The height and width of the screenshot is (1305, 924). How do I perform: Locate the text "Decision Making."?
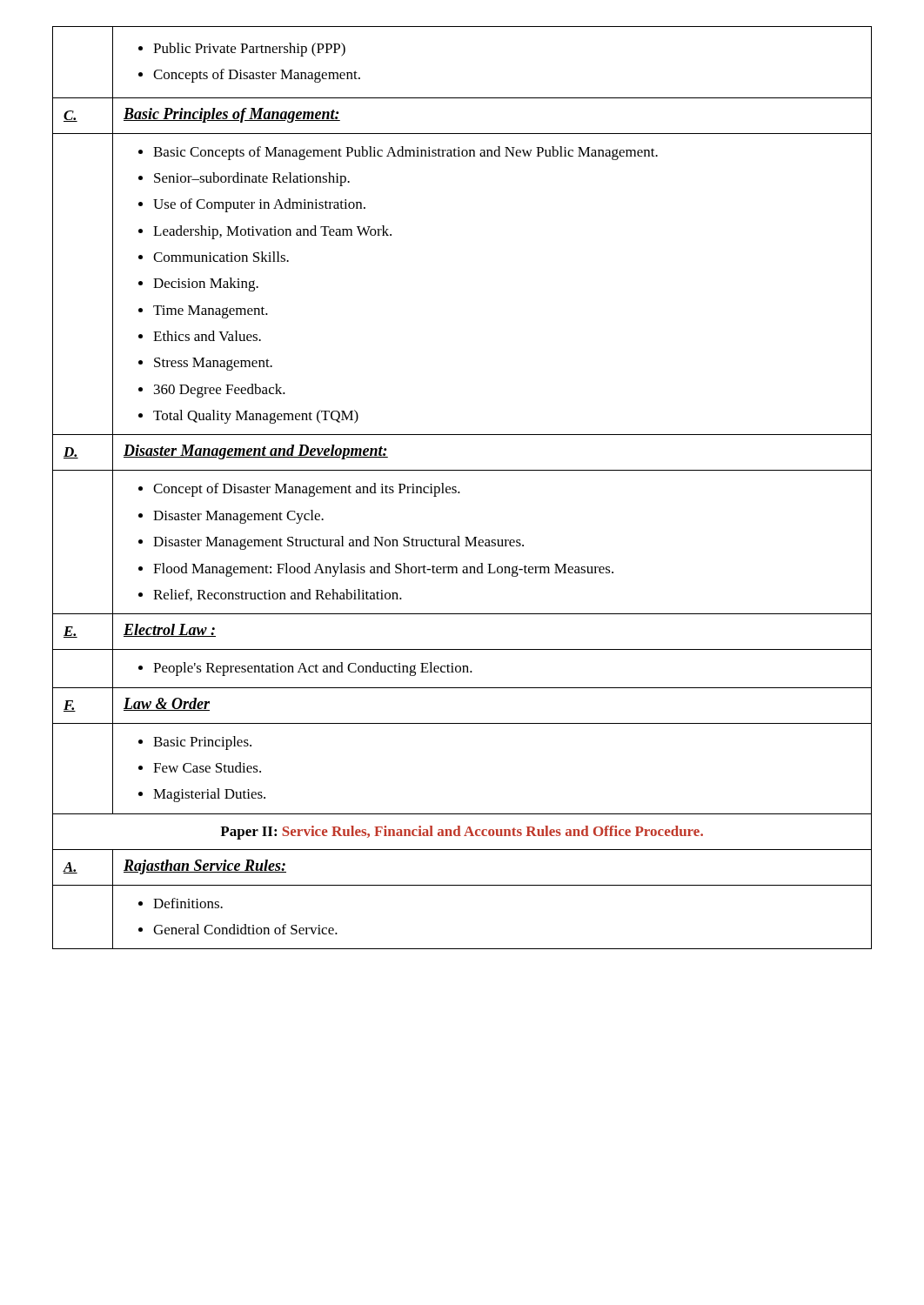pos(206,284)
